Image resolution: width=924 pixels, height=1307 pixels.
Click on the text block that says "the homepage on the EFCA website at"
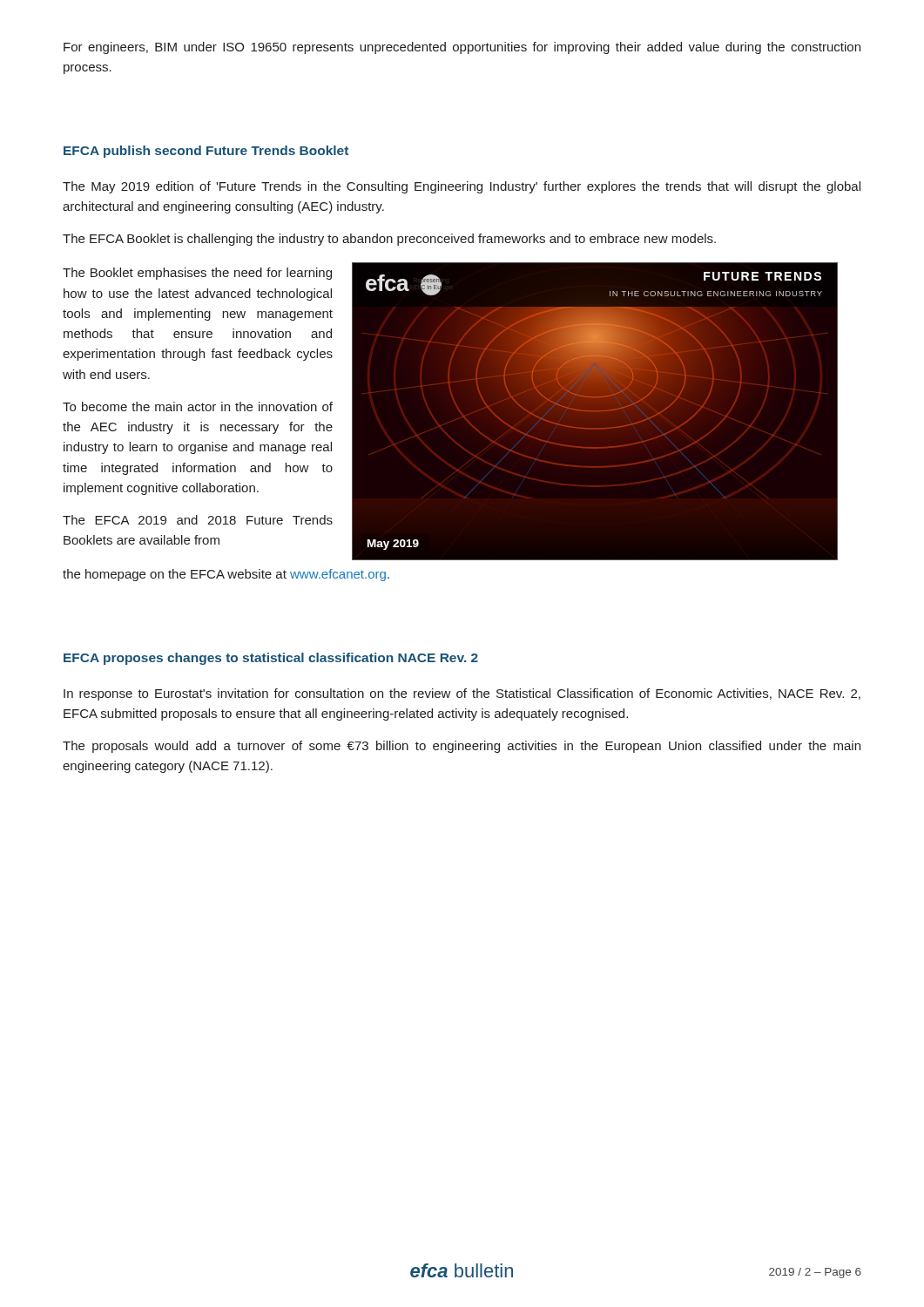226,574
